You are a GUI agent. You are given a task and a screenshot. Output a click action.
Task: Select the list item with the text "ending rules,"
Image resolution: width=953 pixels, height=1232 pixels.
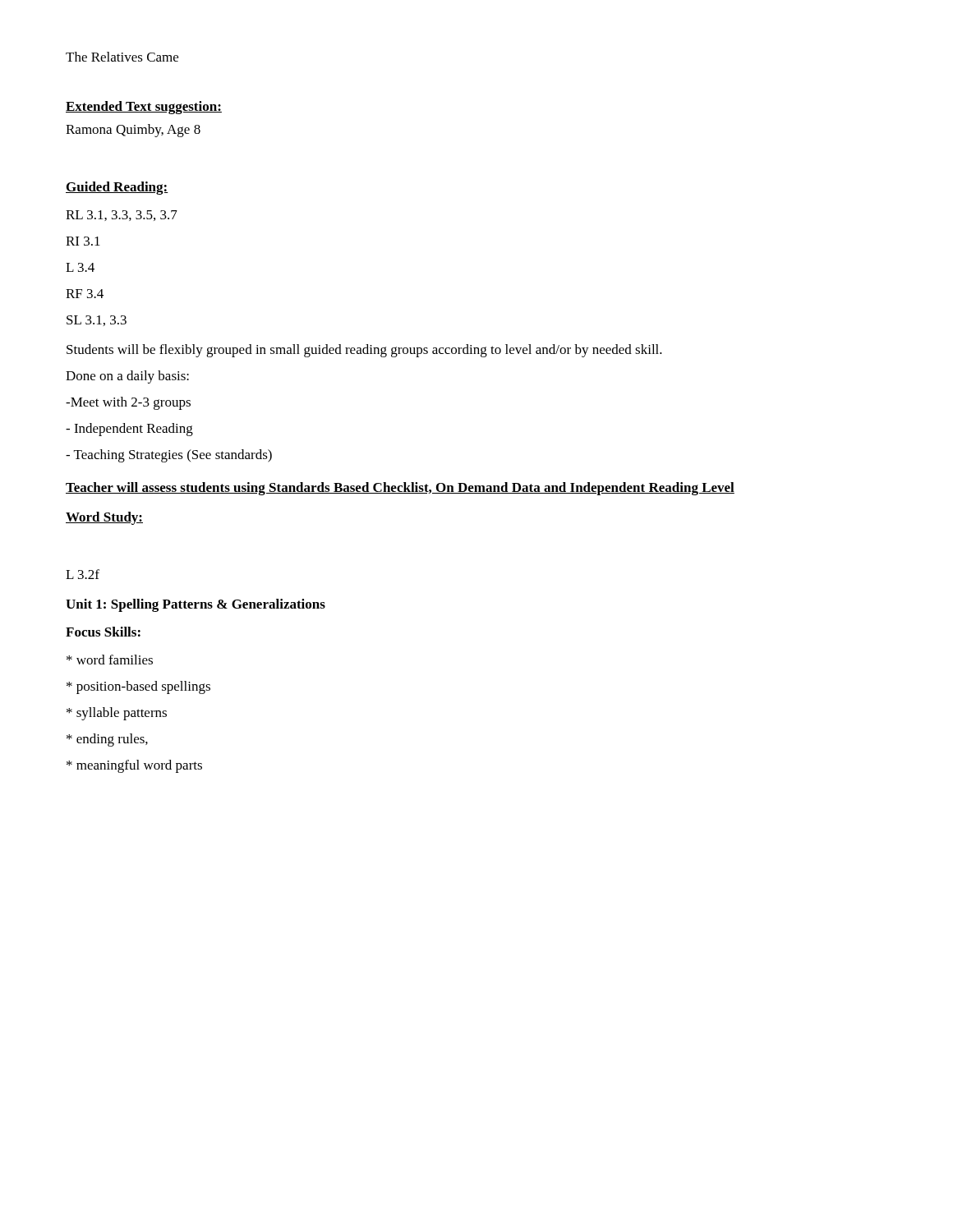pos(107,739)
